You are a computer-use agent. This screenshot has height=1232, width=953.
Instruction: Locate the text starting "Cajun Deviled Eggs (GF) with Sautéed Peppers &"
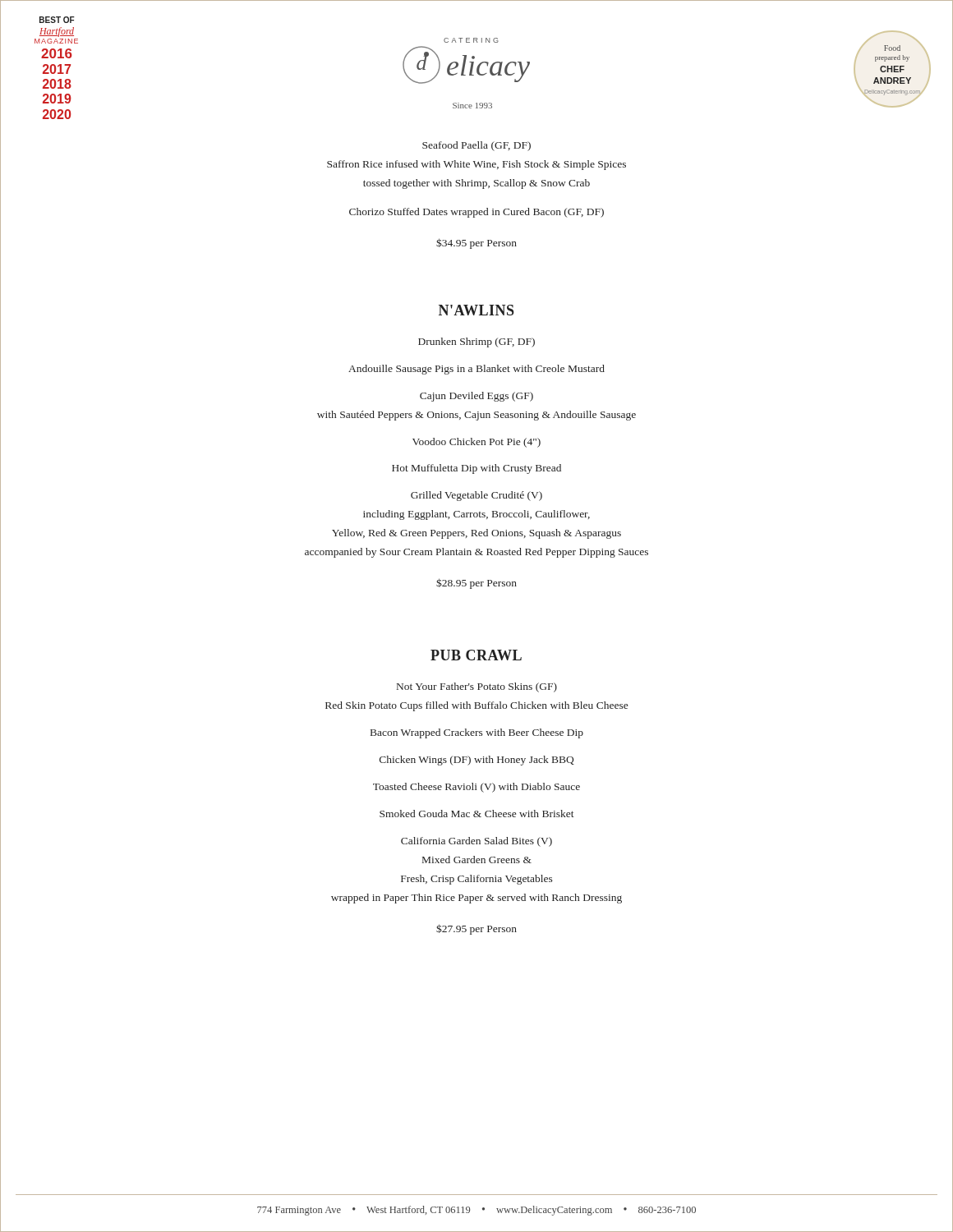click(x=476, y=405)
